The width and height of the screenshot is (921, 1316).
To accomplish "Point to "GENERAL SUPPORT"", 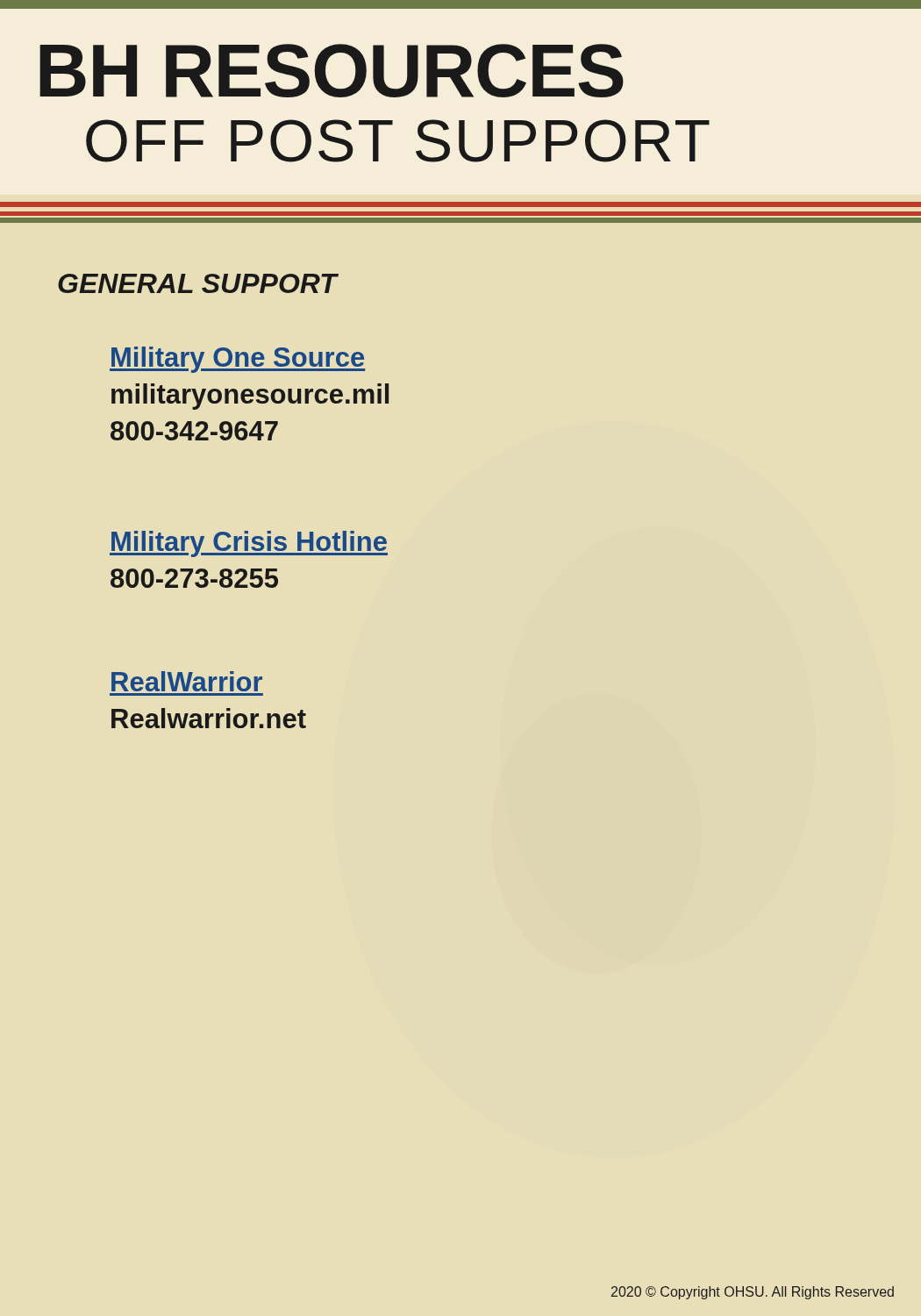I will (197, 283).
